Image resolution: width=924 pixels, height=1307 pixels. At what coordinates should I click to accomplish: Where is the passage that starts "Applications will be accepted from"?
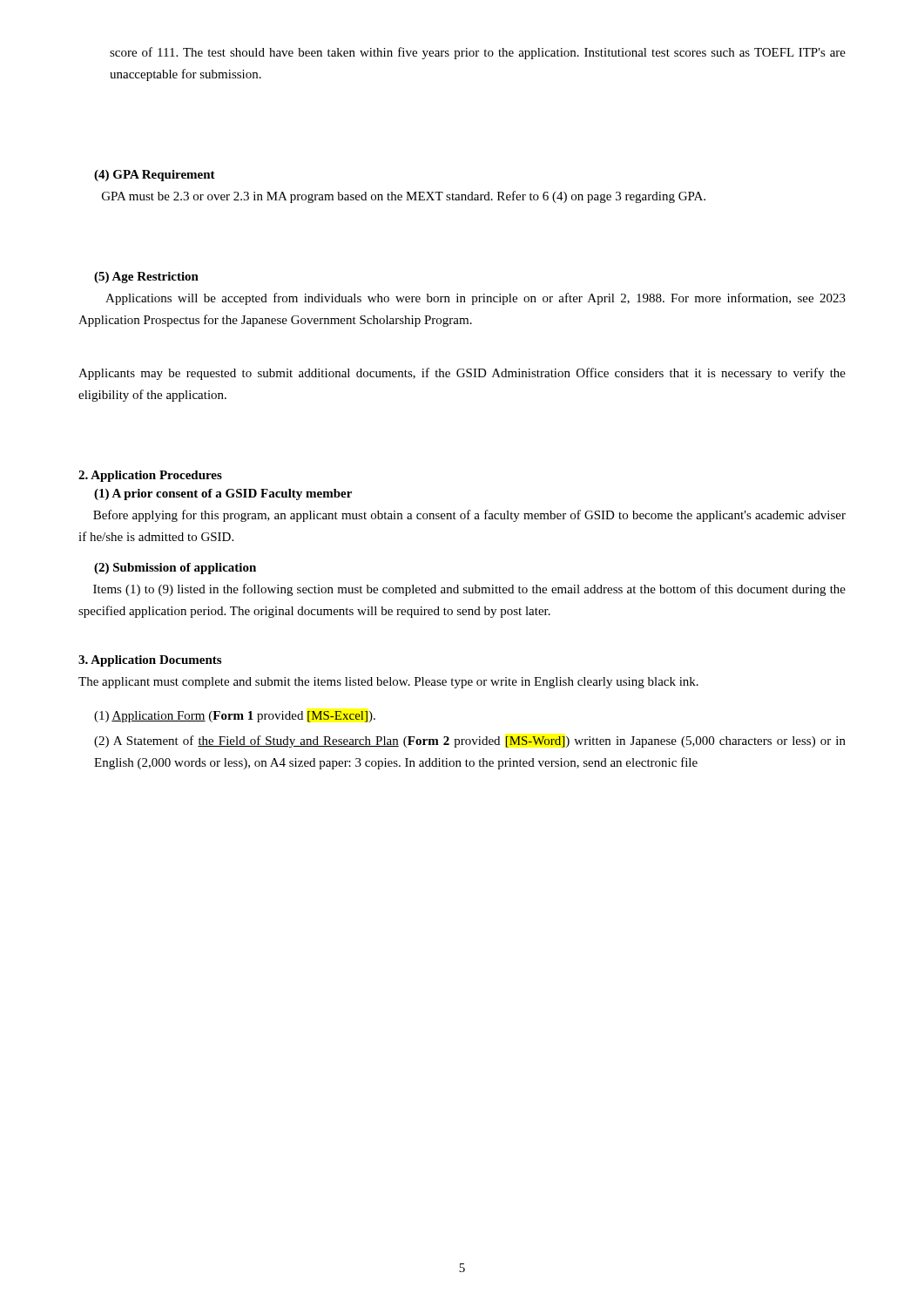click(x=462, y=309)
